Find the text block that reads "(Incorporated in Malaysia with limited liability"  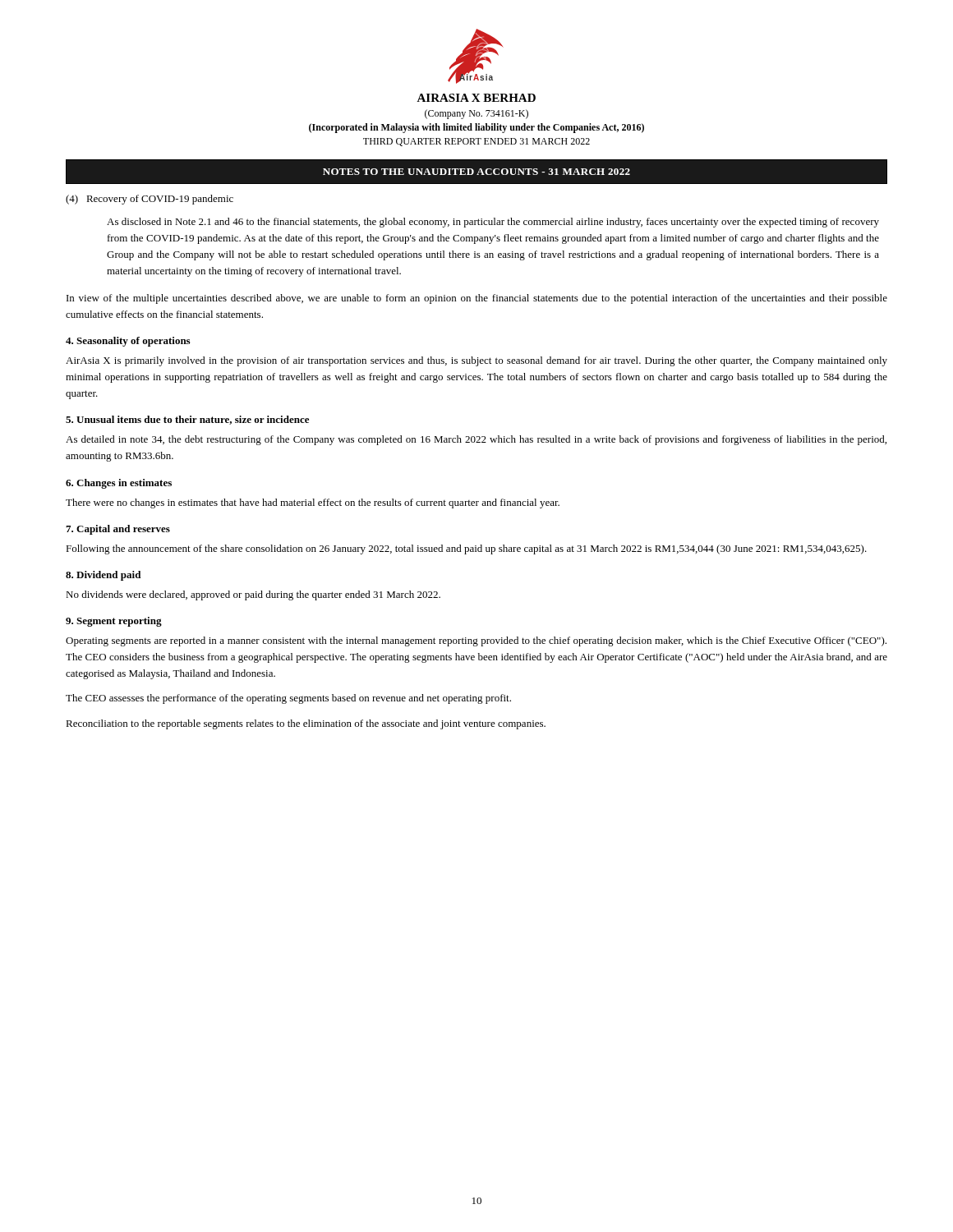[476, 127]
